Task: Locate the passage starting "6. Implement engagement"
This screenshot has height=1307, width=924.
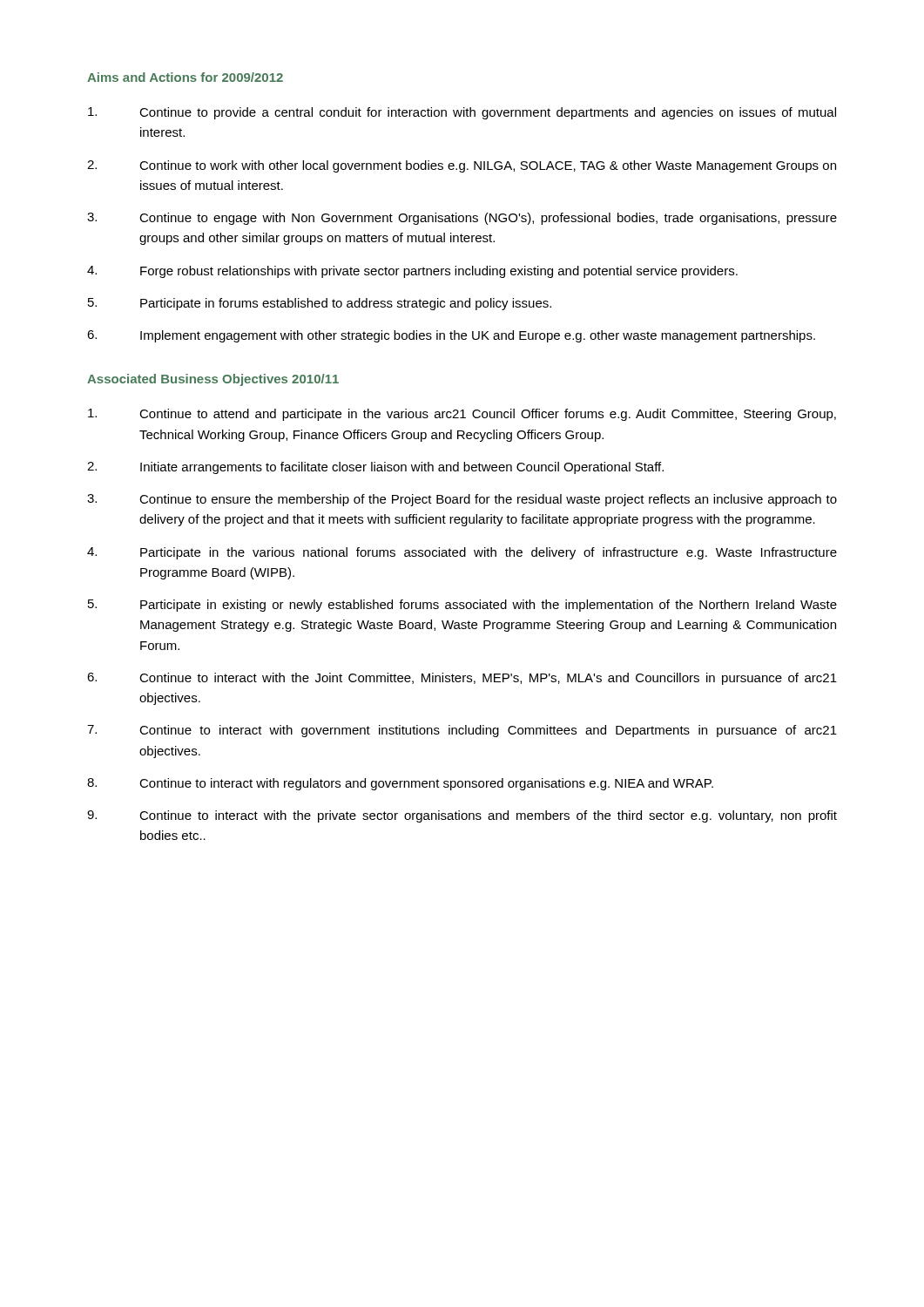Action: [x=462, y=335]
